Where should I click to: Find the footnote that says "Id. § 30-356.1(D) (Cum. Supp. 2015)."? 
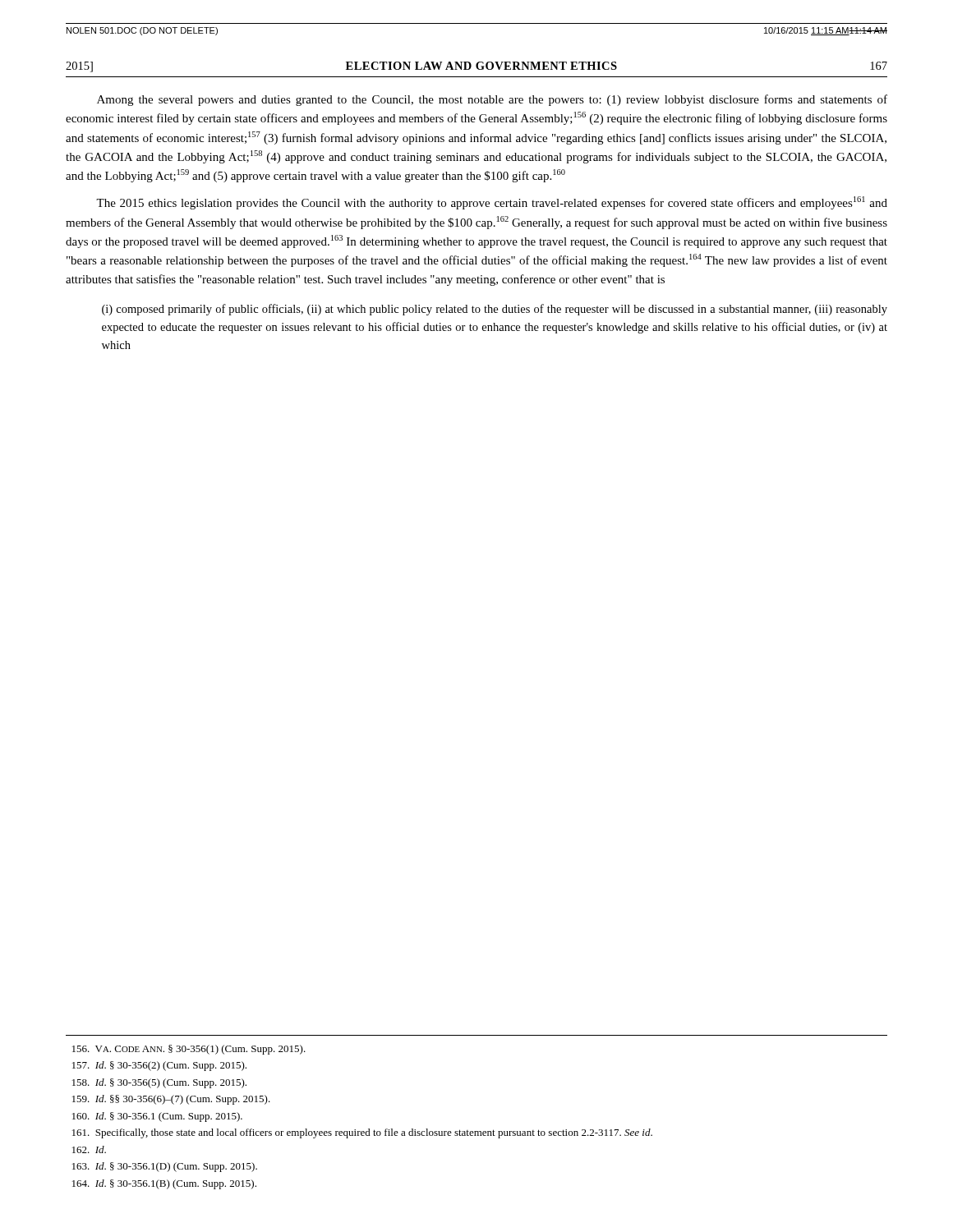162,1166
